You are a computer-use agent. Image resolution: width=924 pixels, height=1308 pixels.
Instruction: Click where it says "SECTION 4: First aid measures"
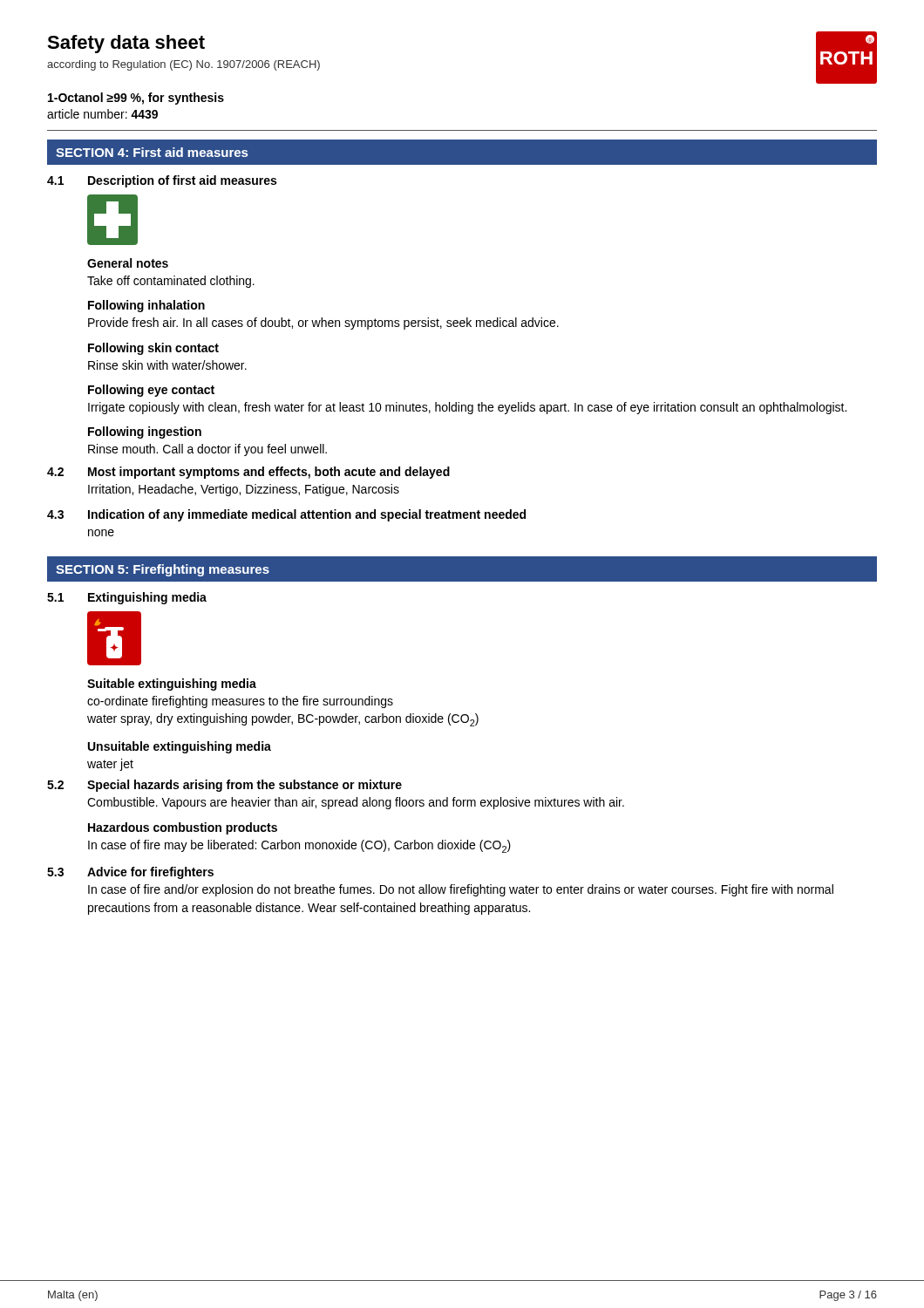pyautogui.click(x=152, y=152)
